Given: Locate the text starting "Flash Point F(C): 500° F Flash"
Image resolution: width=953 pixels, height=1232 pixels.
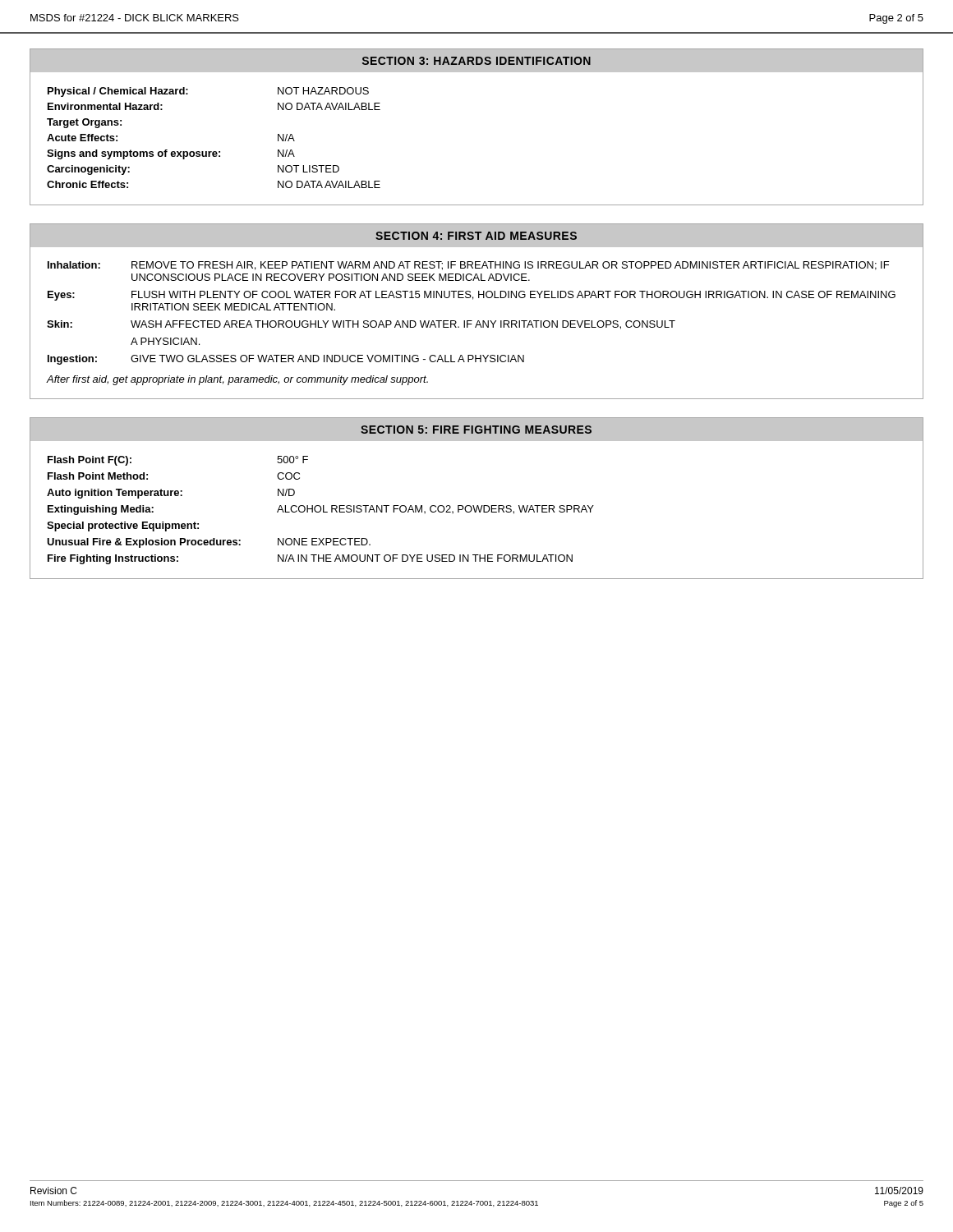Looking at the screenshot, I should 476,509.
